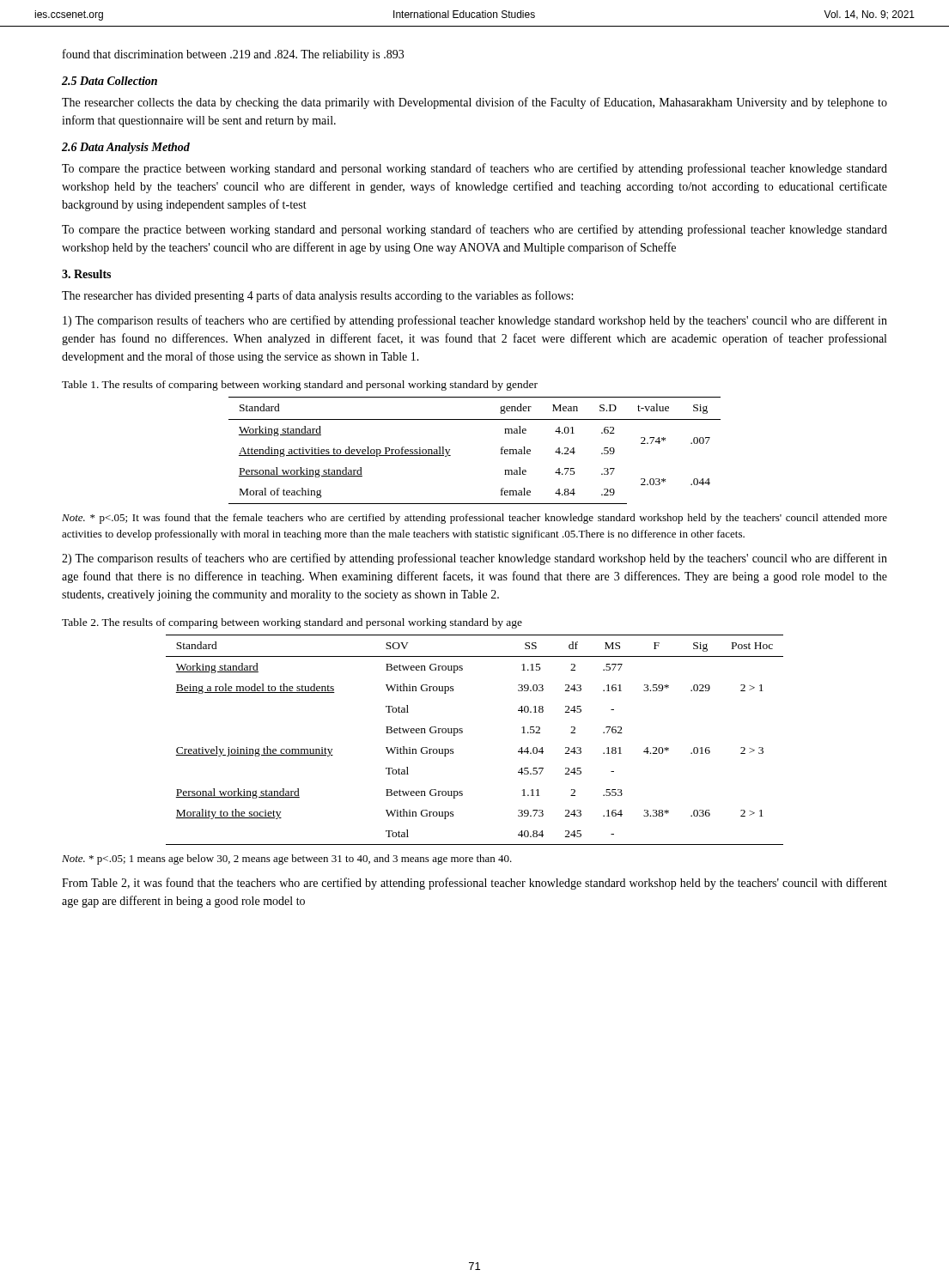Select the passage starting "2.5 Data Collection"
This screenshot has width=949, height=1288.
point(110,81)
